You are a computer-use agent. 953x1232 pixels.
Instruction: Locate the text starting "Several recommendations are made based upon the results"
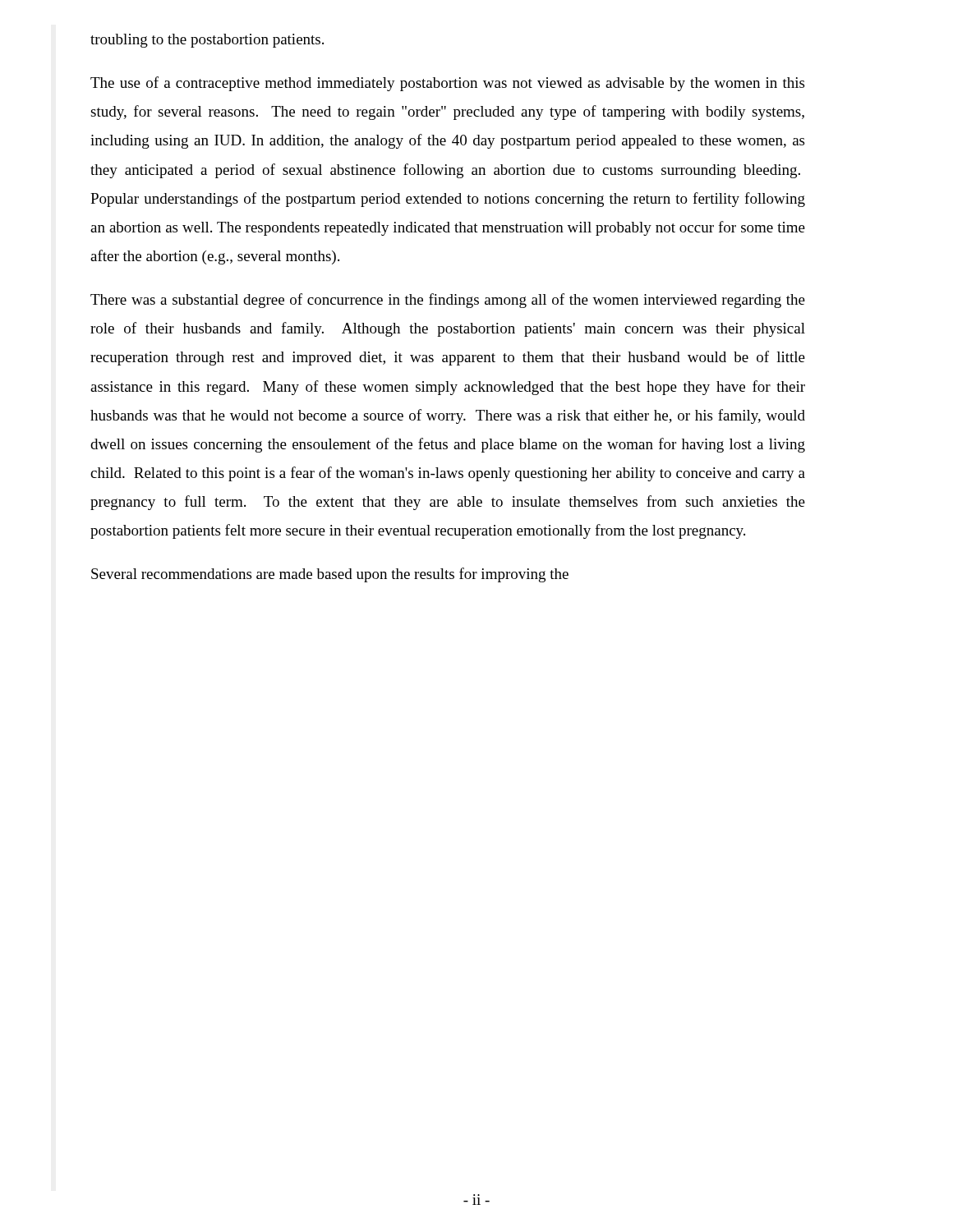tap(448, 574)
